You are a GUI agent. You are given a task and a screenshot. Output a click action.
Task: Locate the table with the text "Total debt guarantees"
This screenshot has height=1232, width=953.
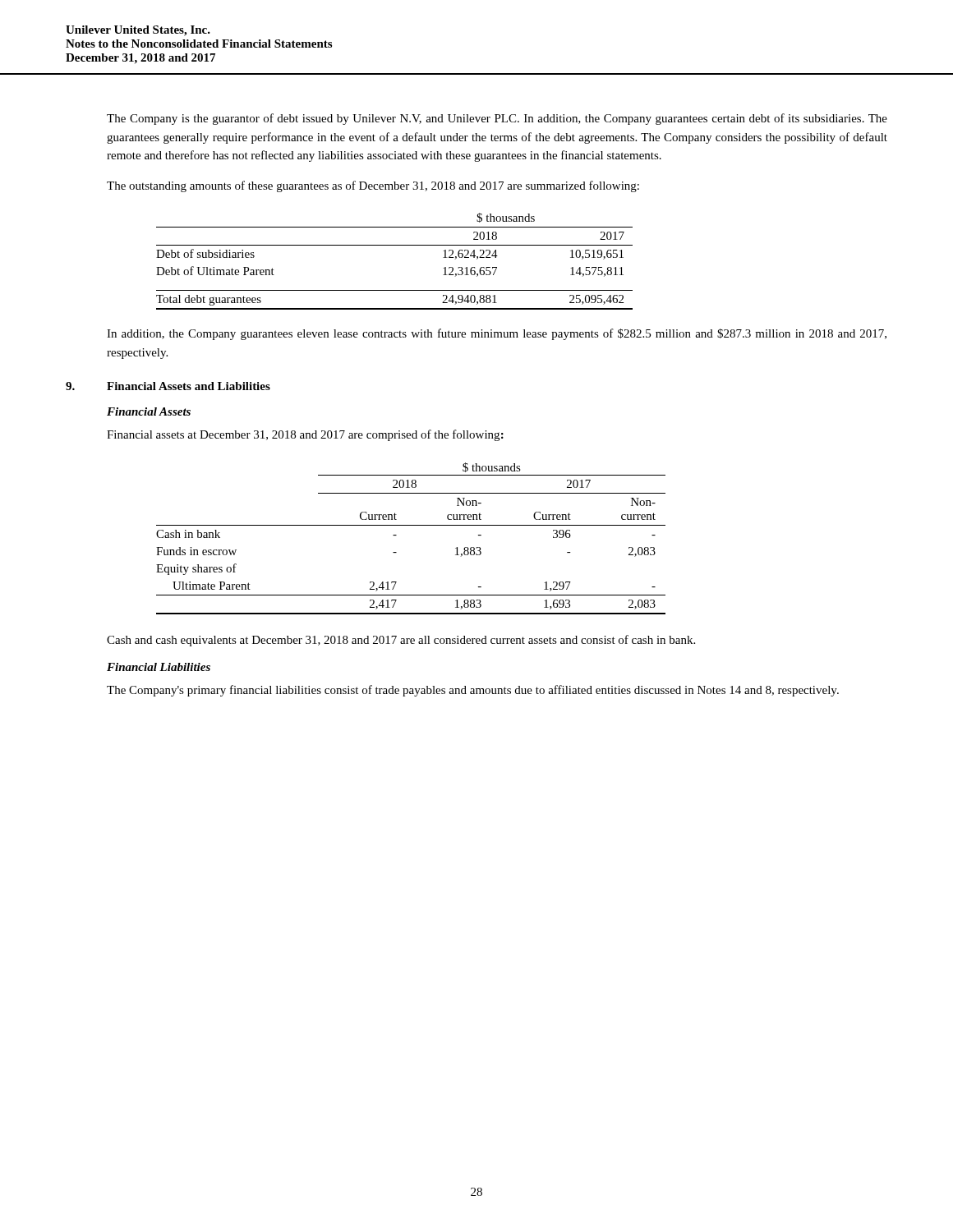pyautogui.click(x=497, y=260)
